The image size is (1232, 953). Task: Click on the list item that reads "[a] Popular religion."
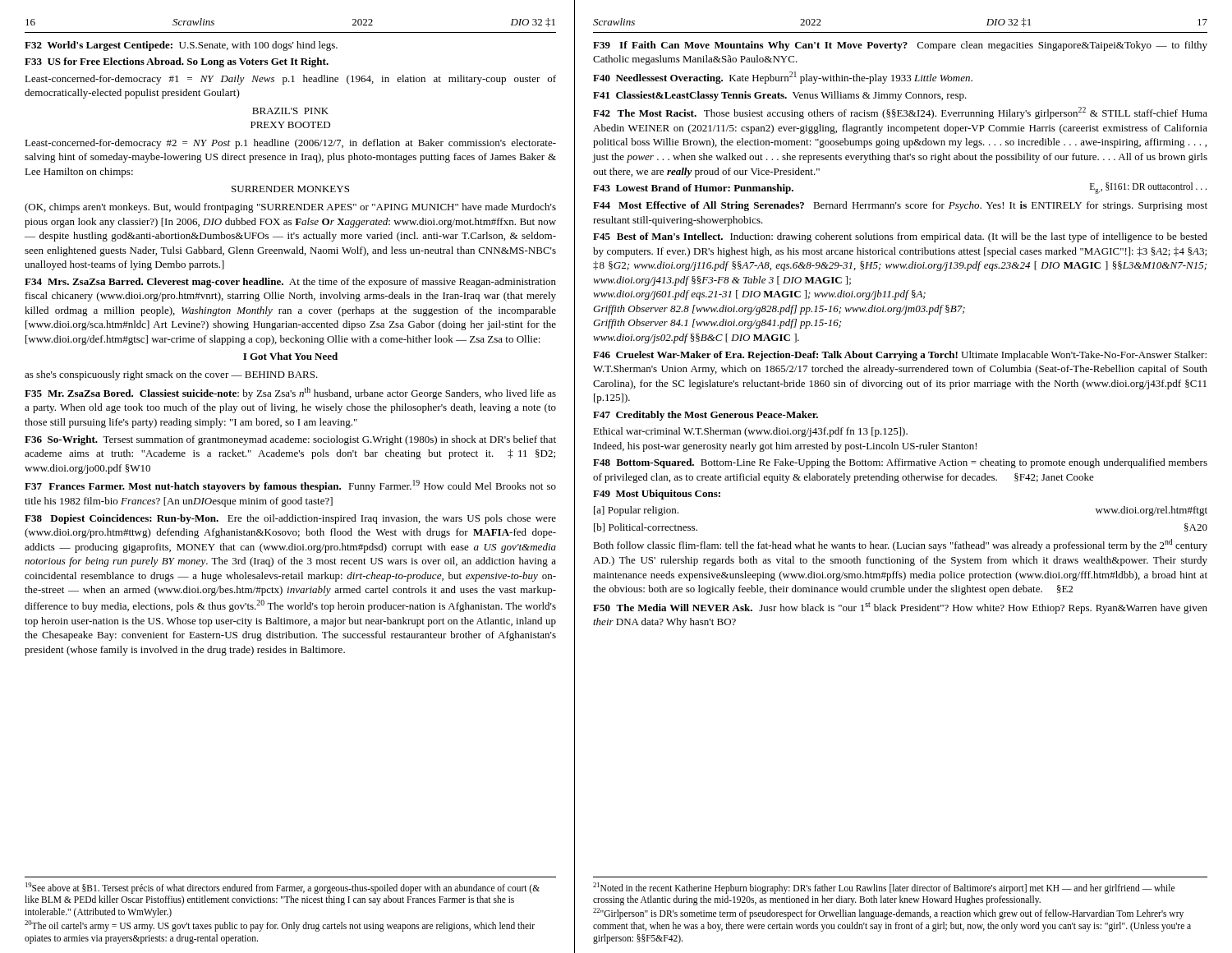coord(635,511)
